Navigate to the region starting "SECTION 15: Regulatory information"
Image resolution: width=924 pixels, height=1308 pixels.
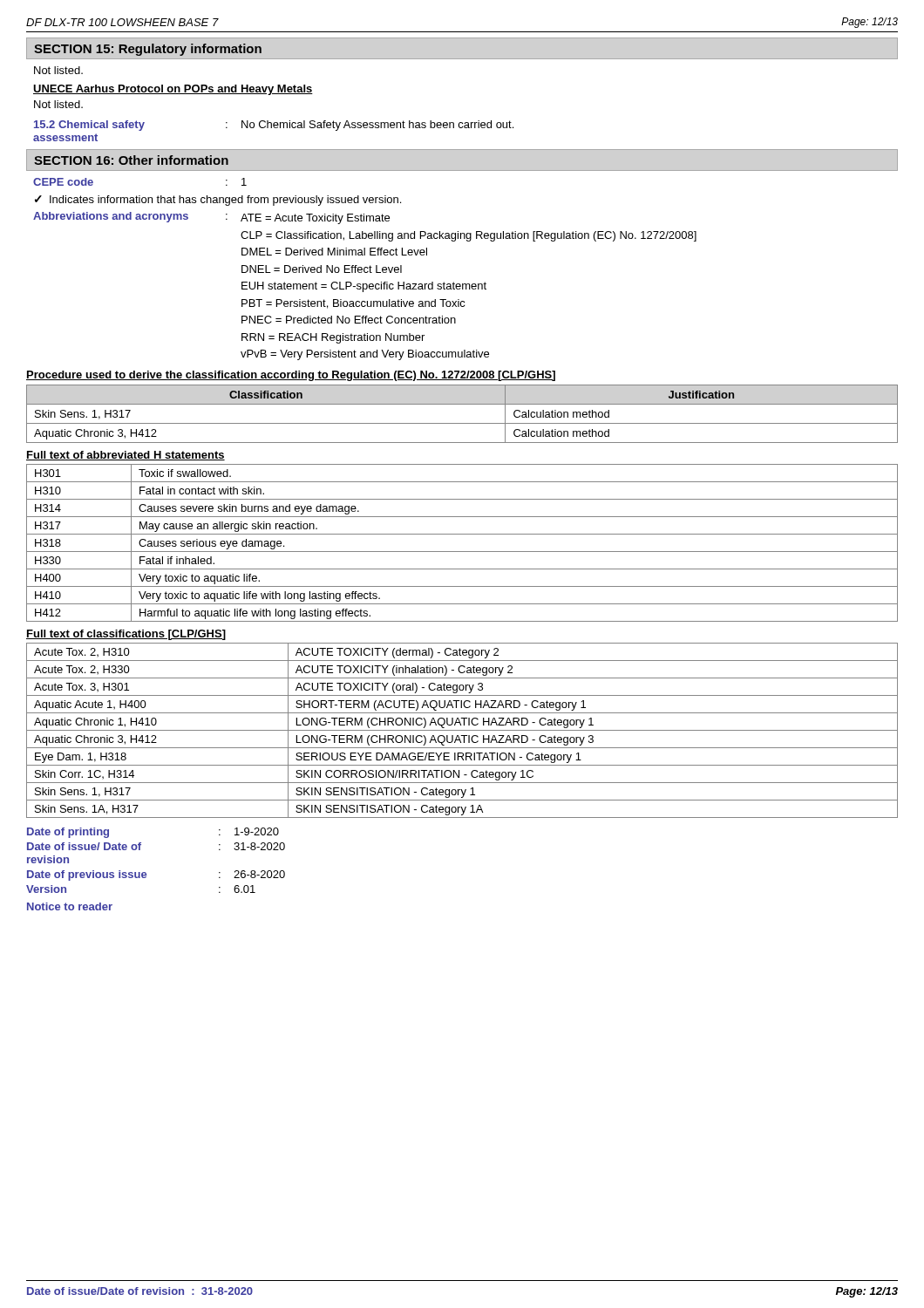[148, 48]
